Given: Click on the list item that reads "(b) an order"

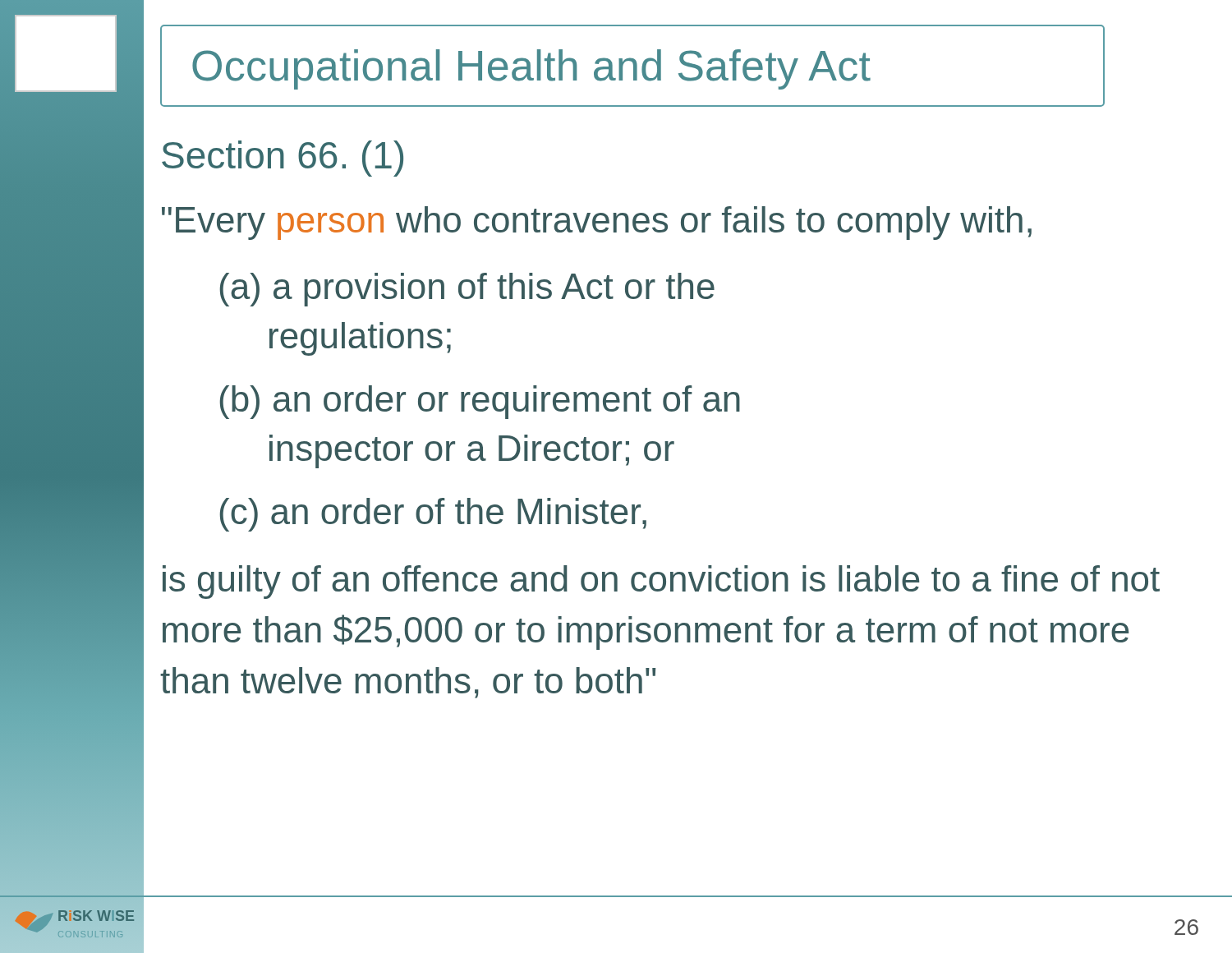Looking at the screenshot, I should [x=480, y=426].
